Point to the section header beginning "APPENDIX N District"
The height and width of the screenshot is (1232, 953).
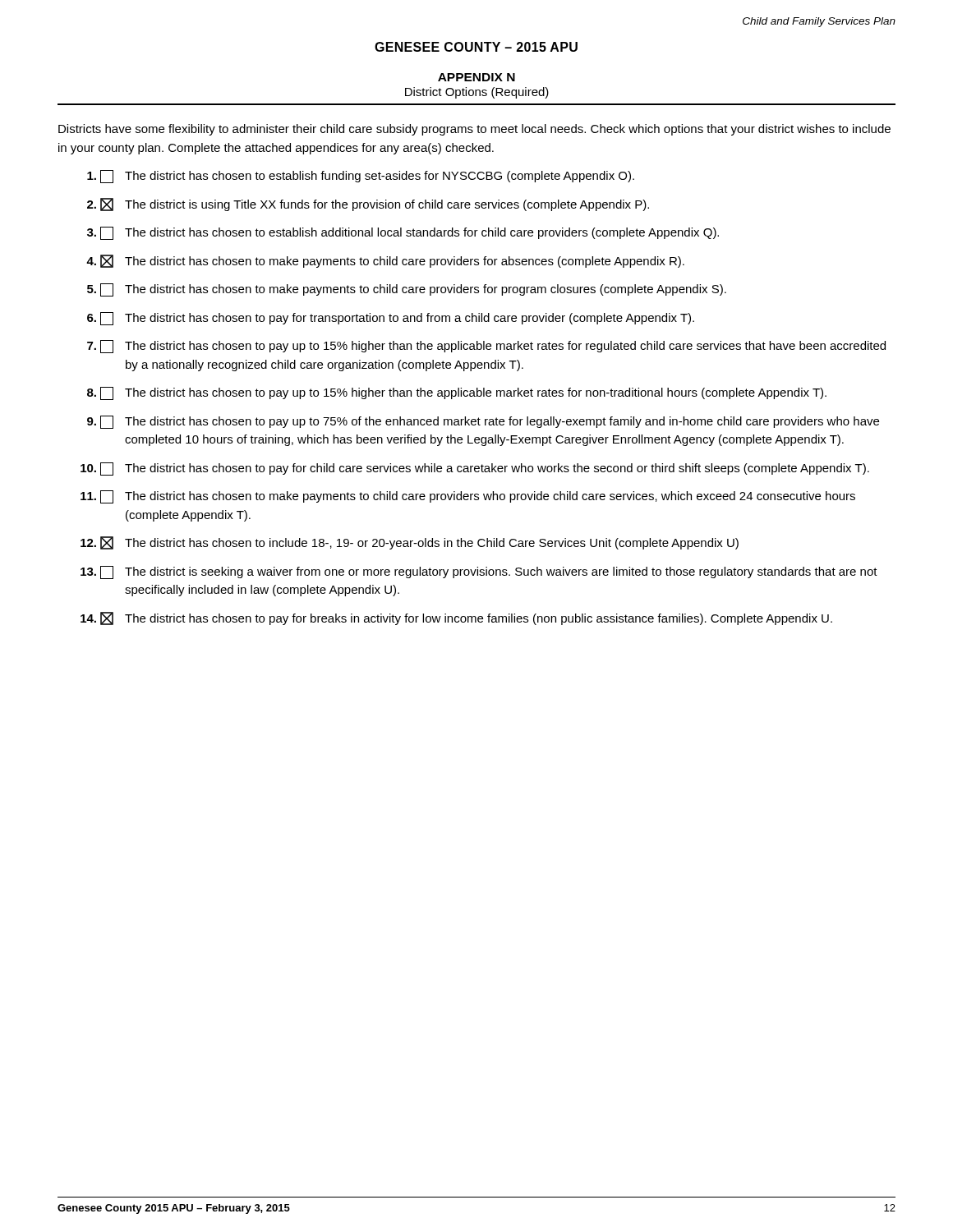[x=476, y=84]
